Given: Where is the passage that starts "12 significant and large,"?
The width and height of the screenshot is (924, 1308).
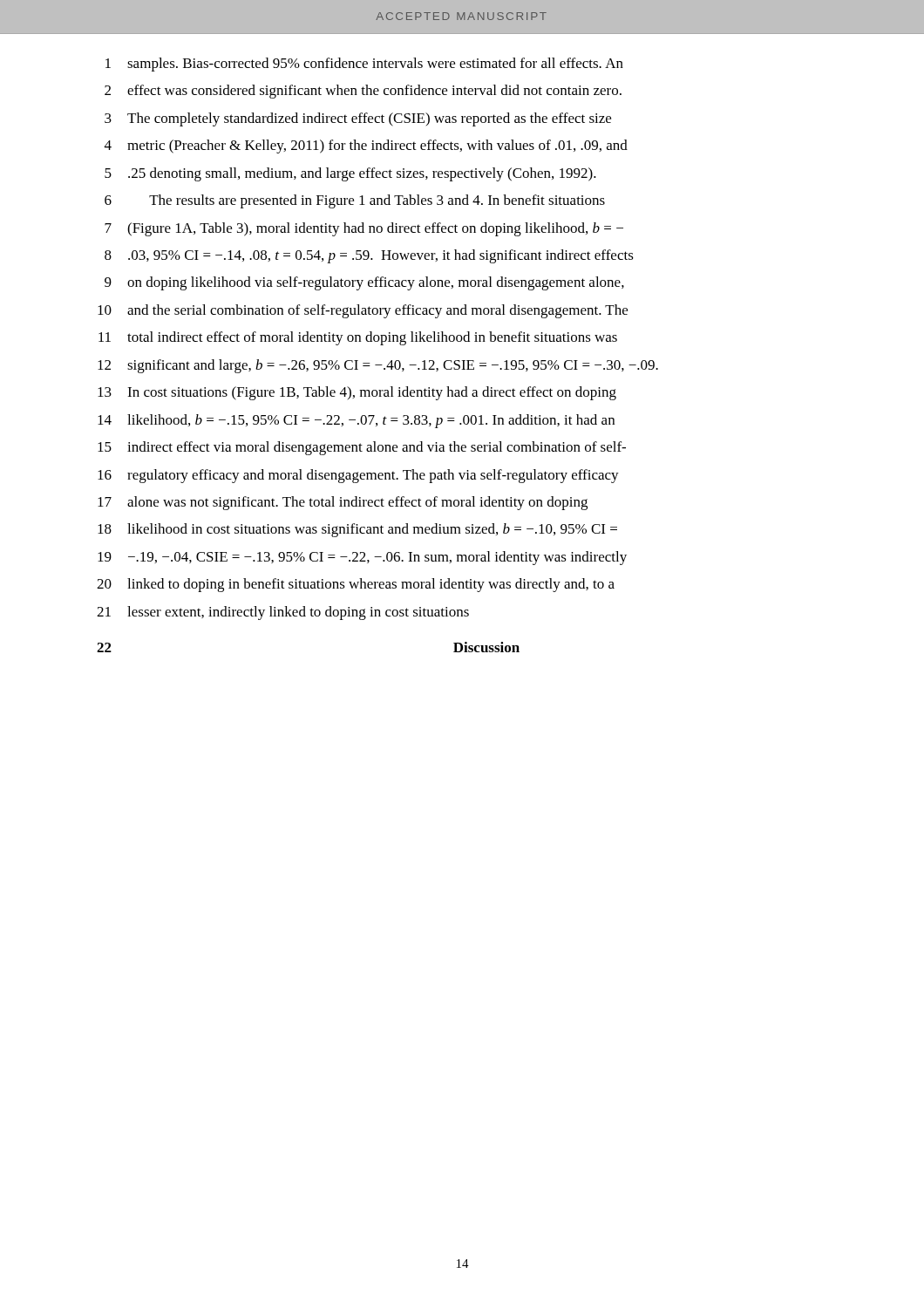Looking at the screenshot, I should [462, 365].
